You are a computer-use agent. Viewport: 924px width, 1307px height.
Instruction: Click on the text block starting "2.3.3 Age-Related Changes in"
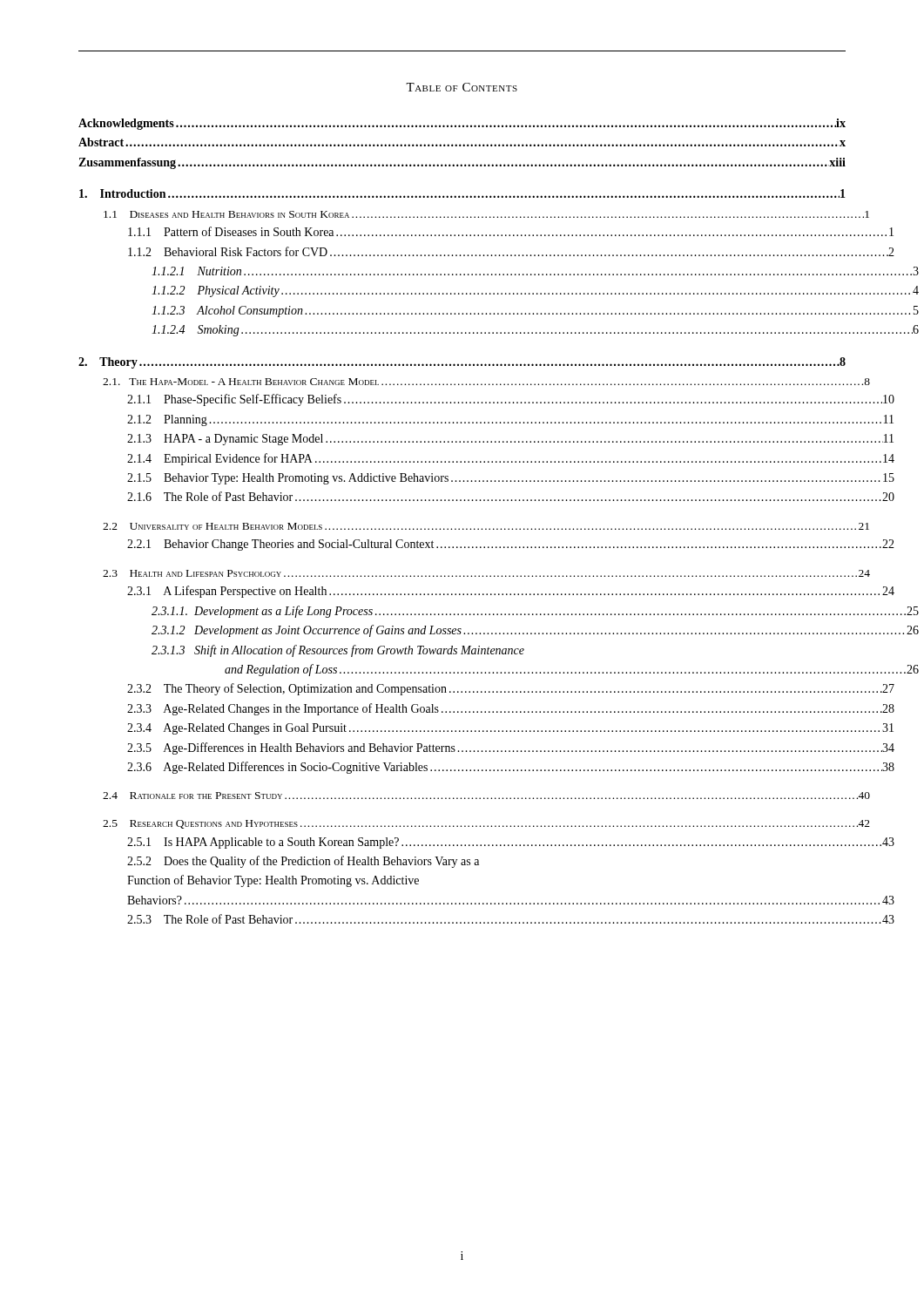click(x=511, y=709)
